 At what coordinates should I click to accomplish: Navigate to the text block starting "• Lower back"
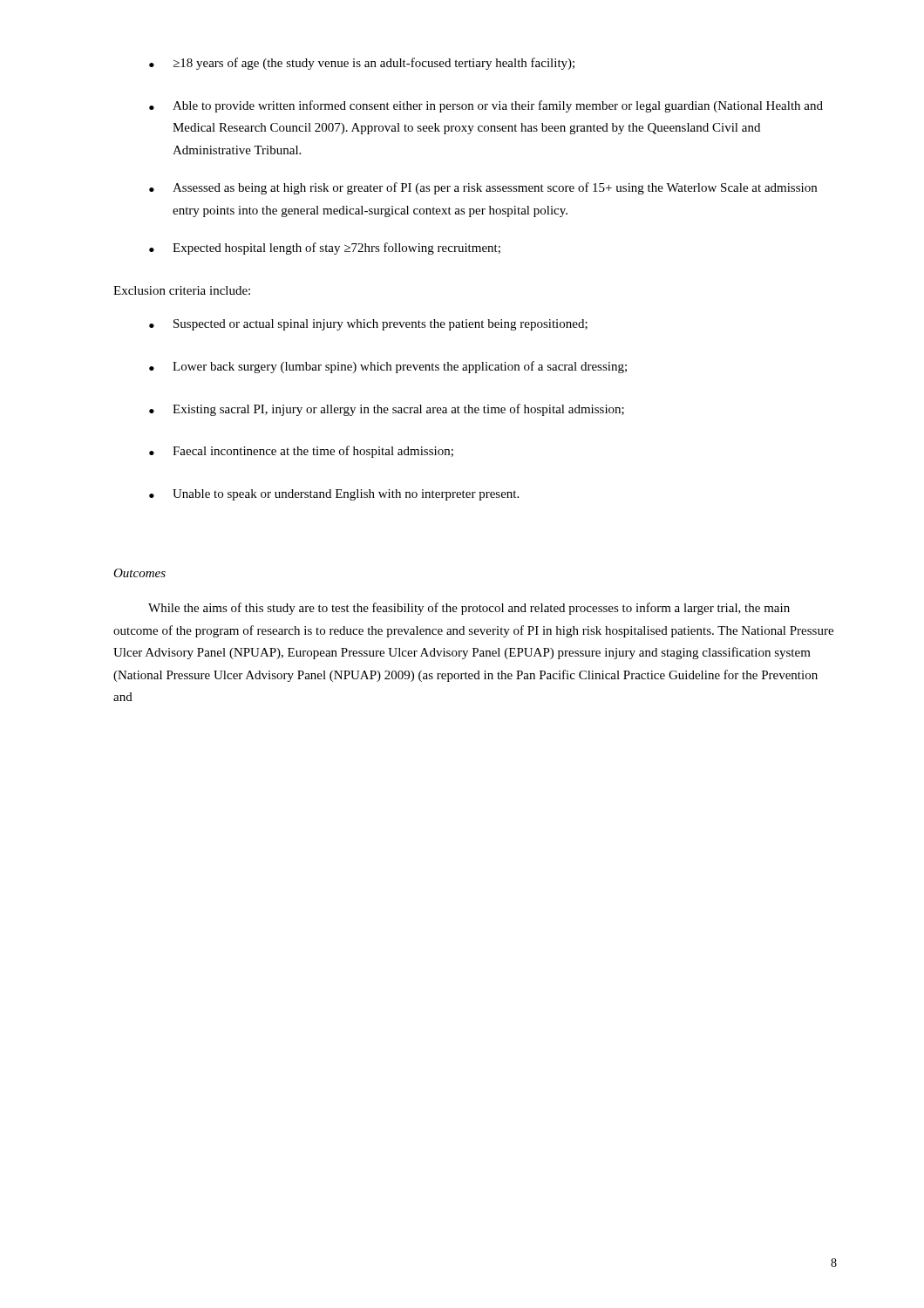coord(493,369)
